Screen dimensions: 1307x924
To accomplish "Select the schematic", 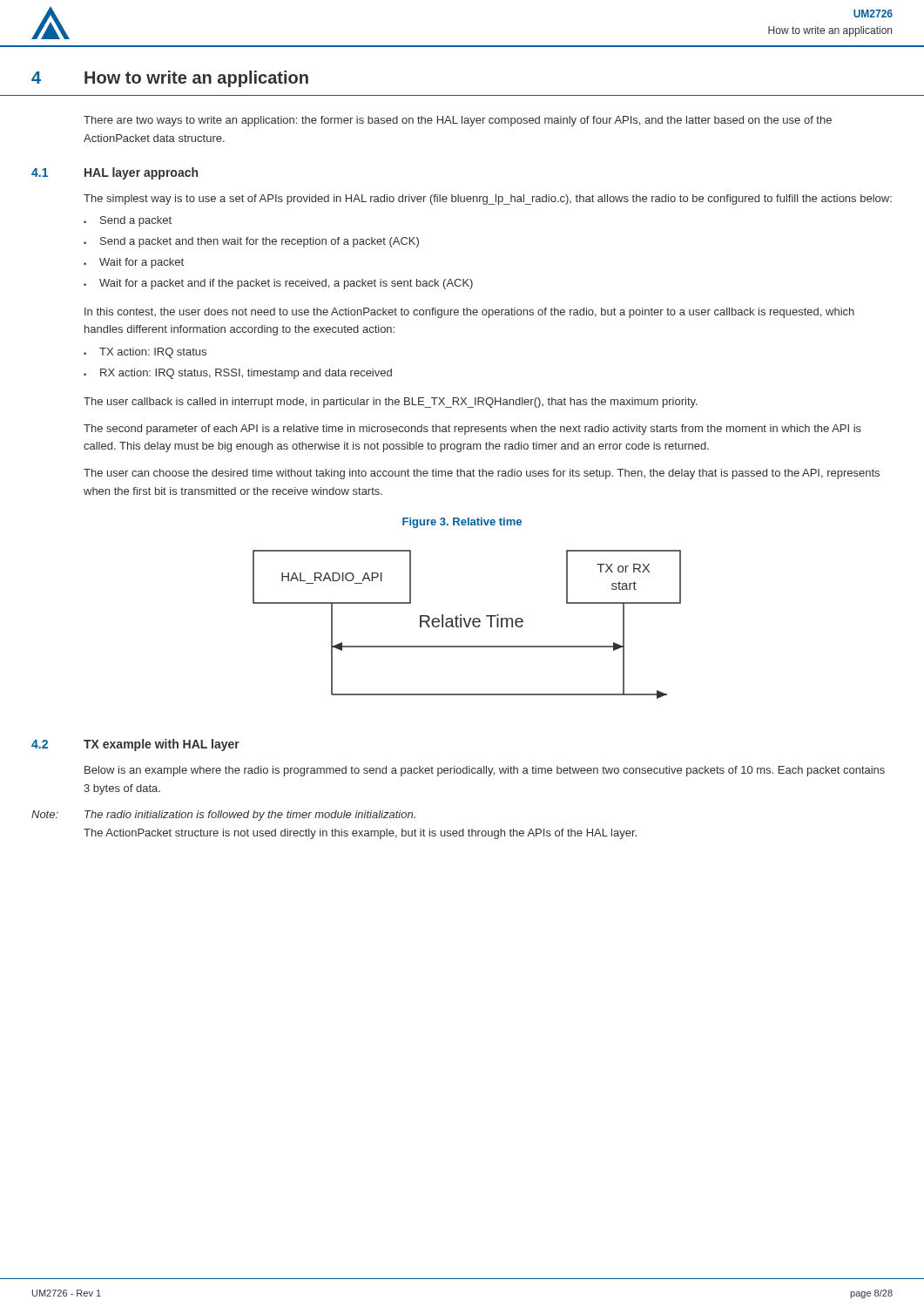I will [462, 629].
